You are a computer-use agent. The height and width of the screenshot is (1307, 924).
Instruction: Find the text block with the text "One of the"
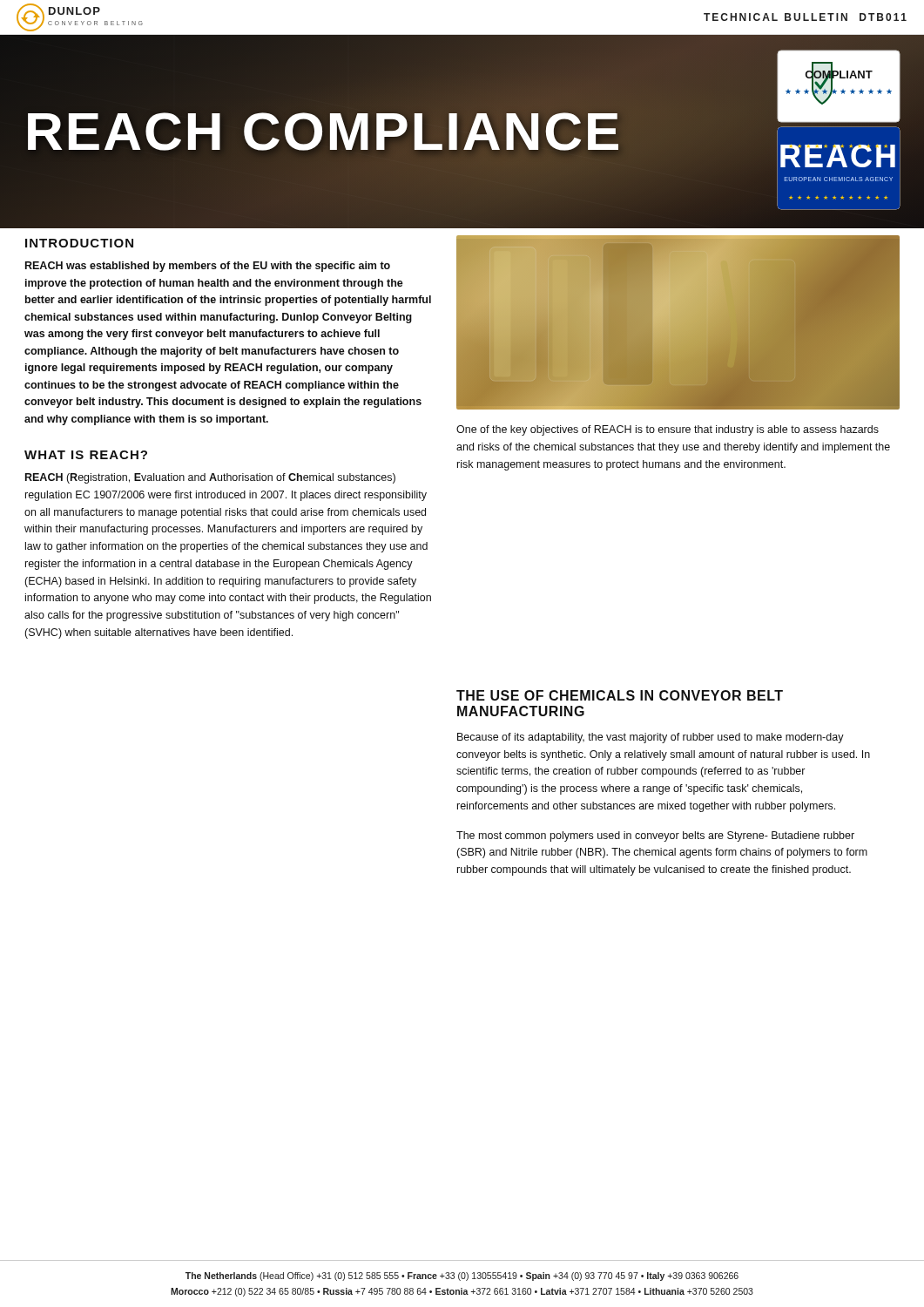pos(673,447)
